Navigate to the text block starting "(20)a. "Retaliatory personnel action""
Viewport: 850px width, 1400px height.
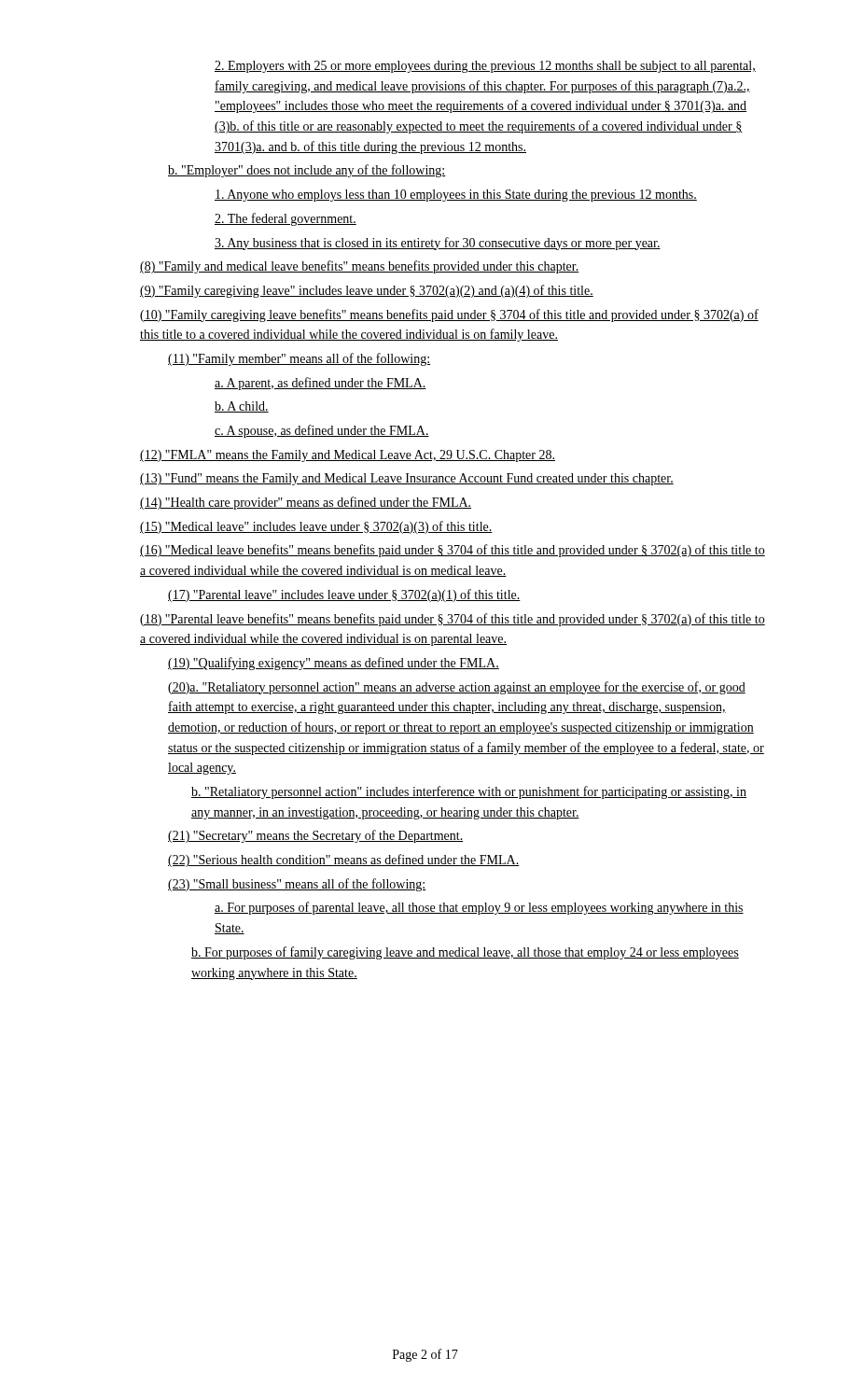tap(466, 727)
